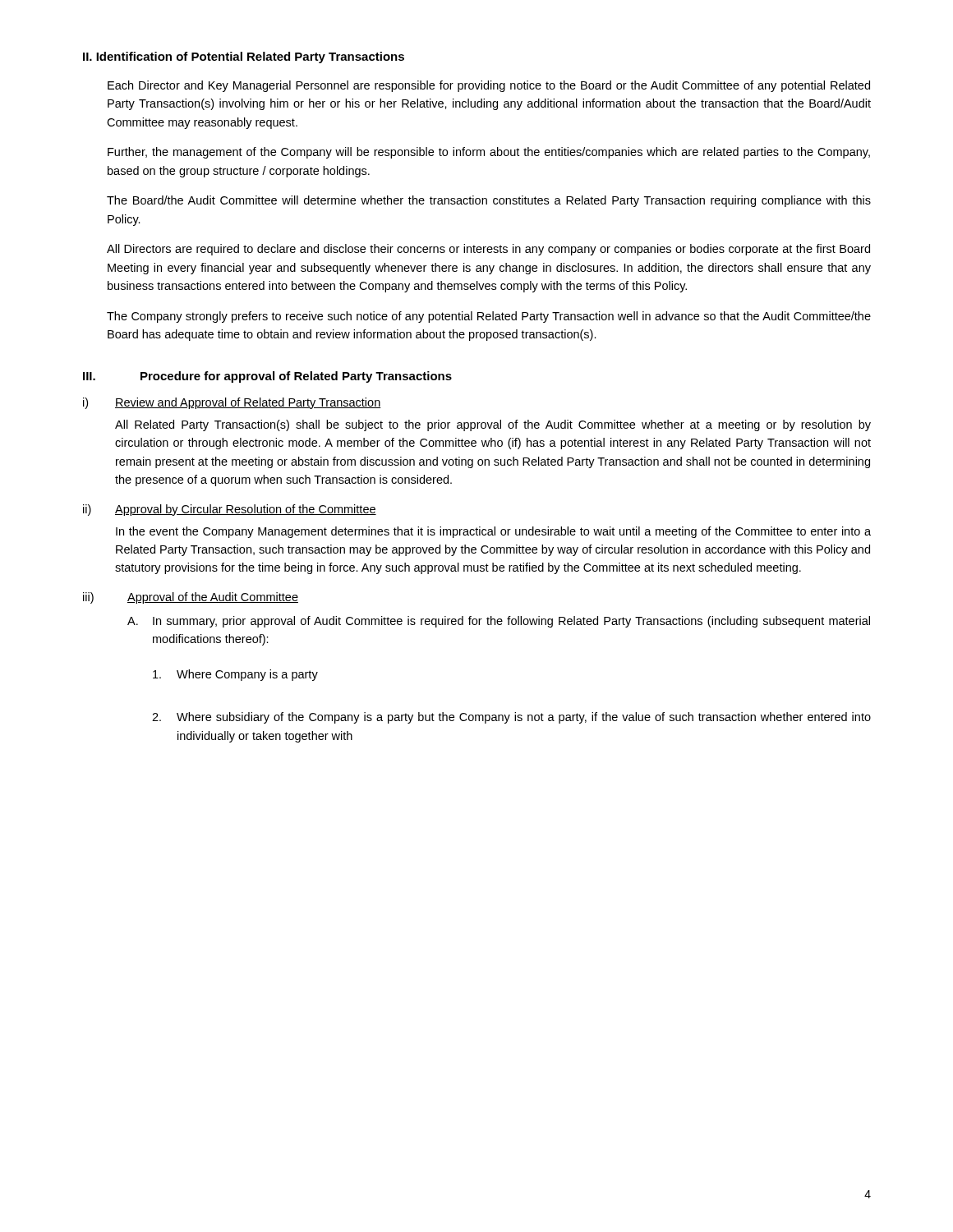
Task: Select the element starting "2. Where subsidiary of the Company is a"
Action: tap(511, 727)
